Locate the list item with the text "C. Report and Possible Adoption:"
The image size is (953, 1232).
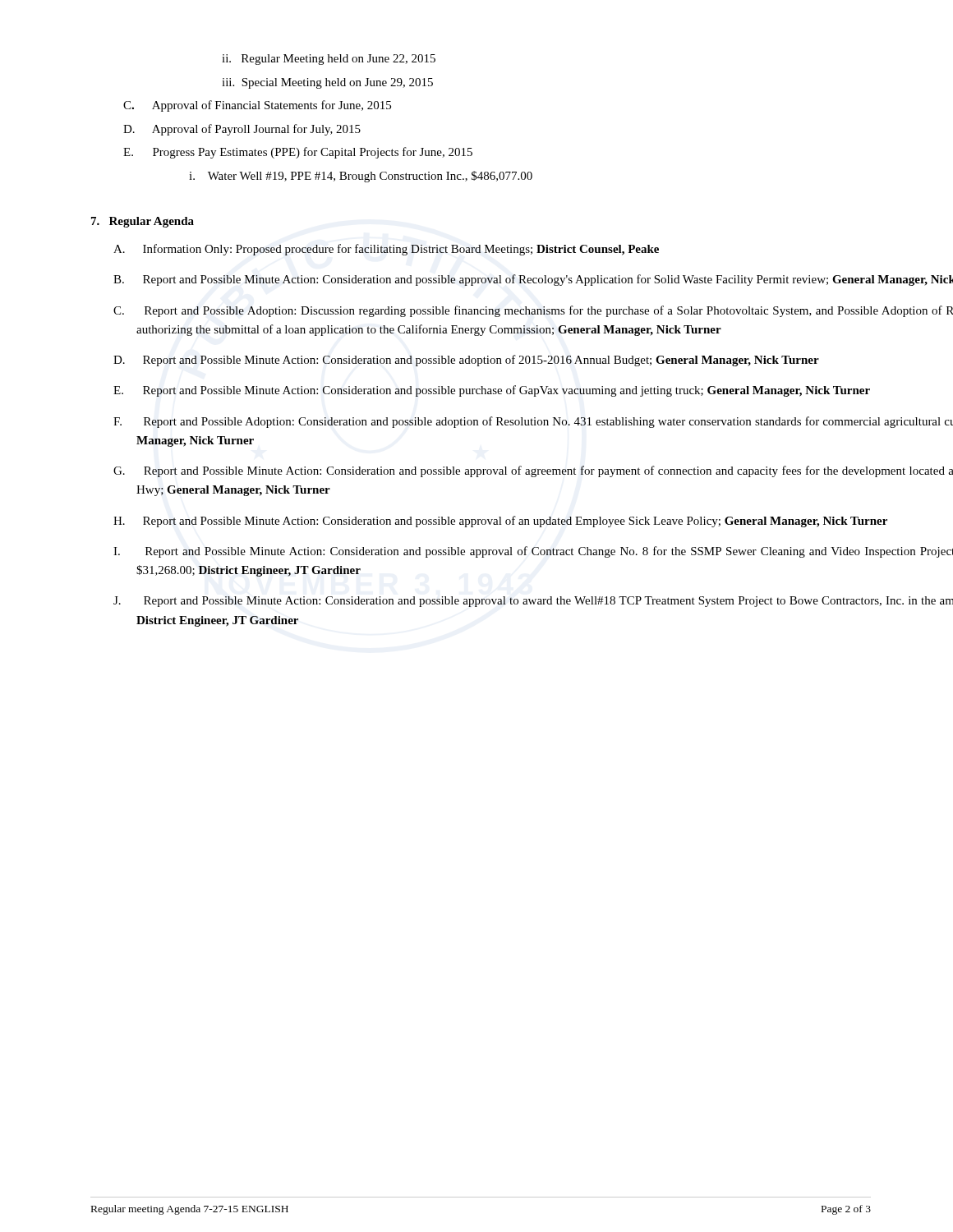533,320
